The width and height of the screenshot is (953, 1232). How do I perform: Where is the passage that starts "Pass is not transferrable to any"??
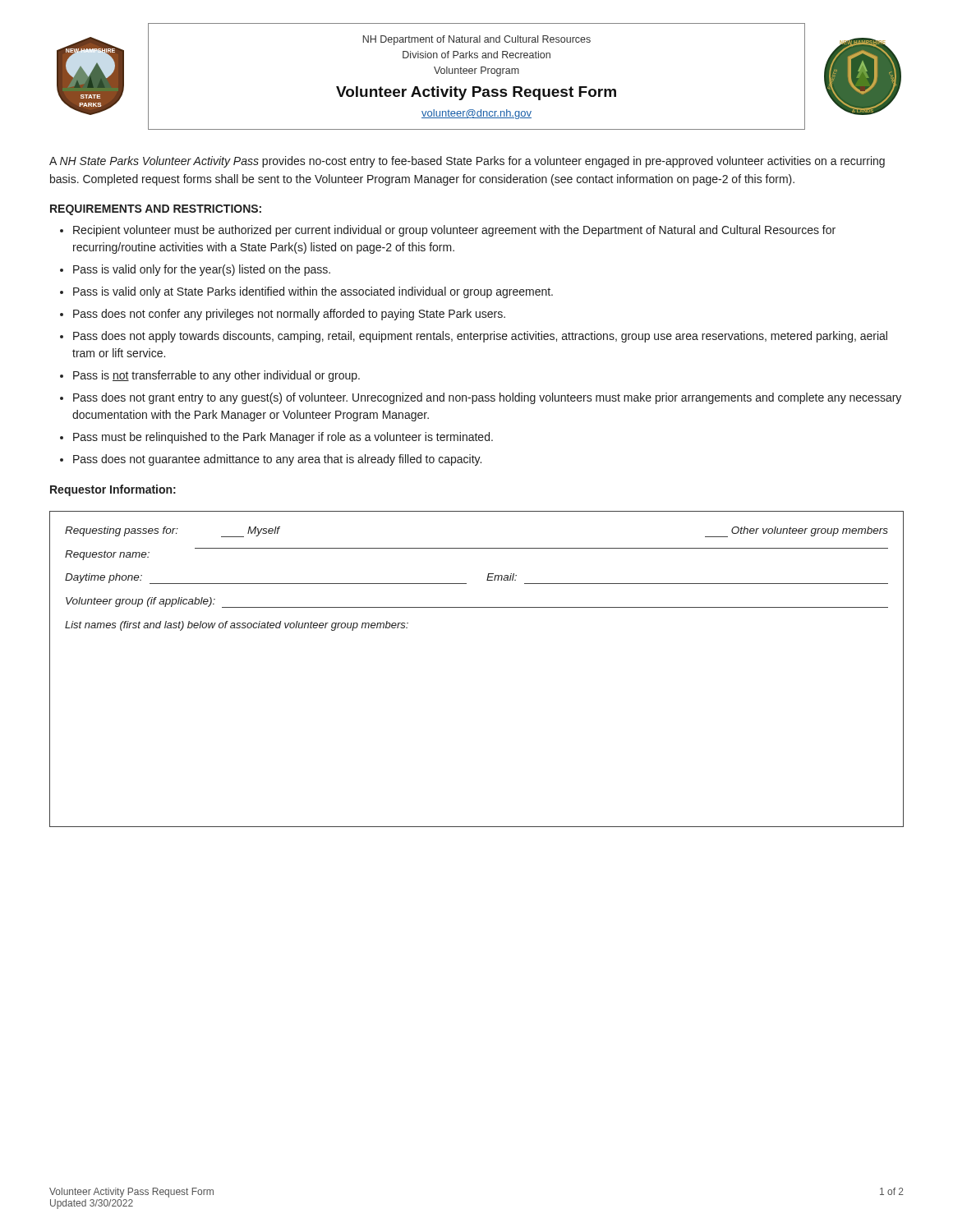point(216,375)
